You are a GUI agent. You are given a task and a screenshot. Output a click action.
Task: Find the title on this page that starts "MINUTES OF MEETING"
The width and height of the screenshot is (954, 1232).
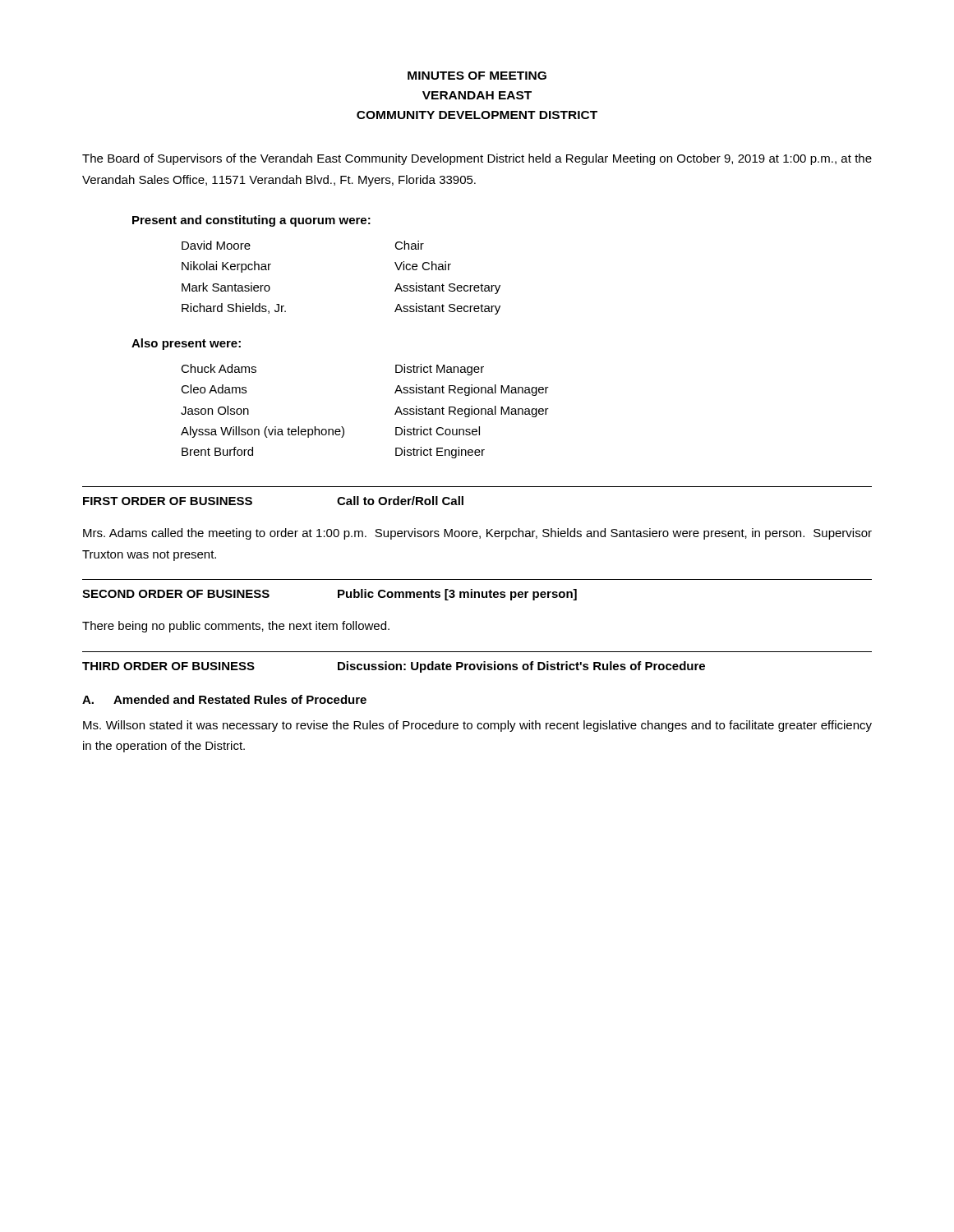pyautogui.click(x=477, y=95)
